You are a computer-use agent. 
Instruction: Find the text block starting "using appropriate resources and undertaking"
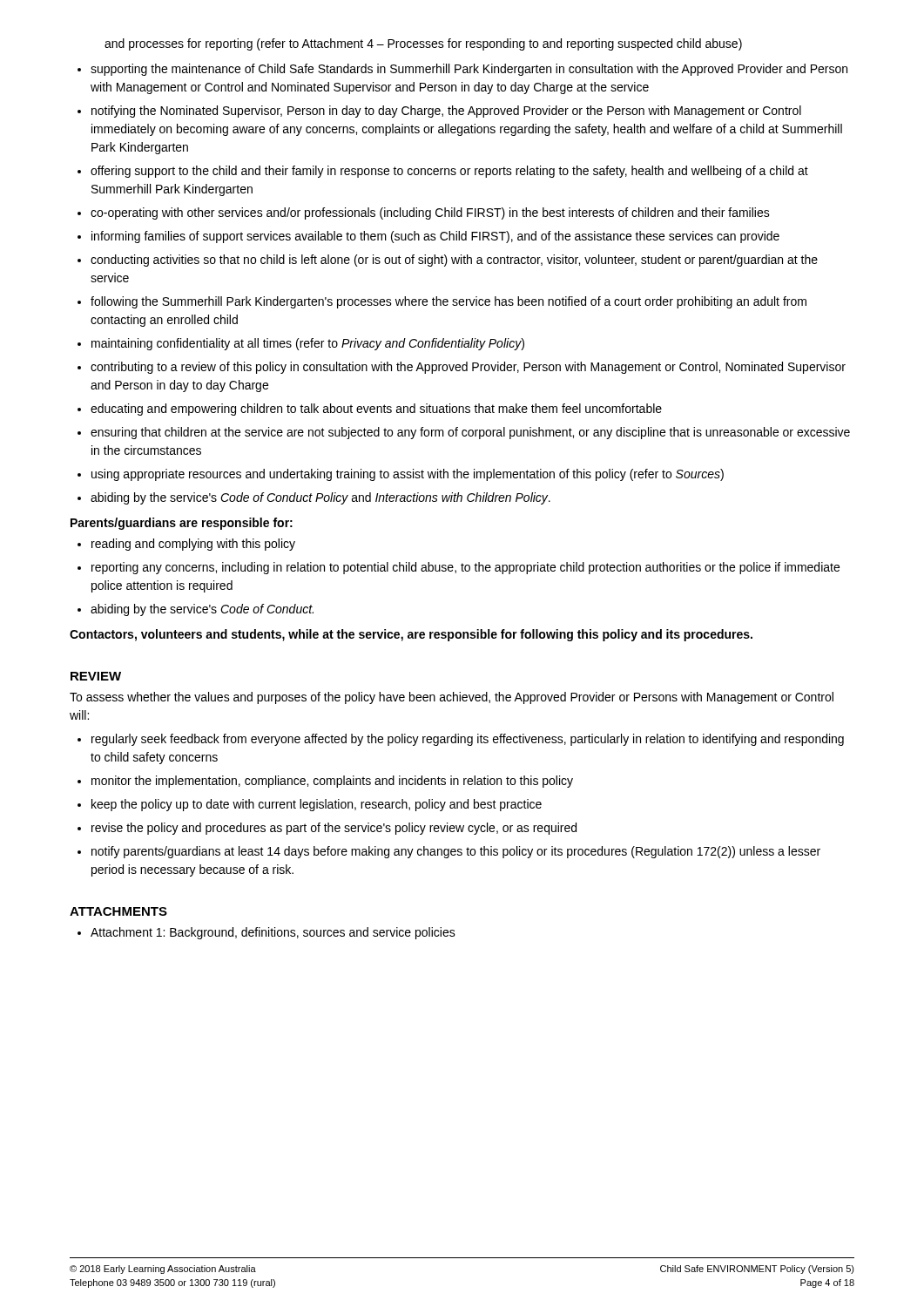coord(407,474)
